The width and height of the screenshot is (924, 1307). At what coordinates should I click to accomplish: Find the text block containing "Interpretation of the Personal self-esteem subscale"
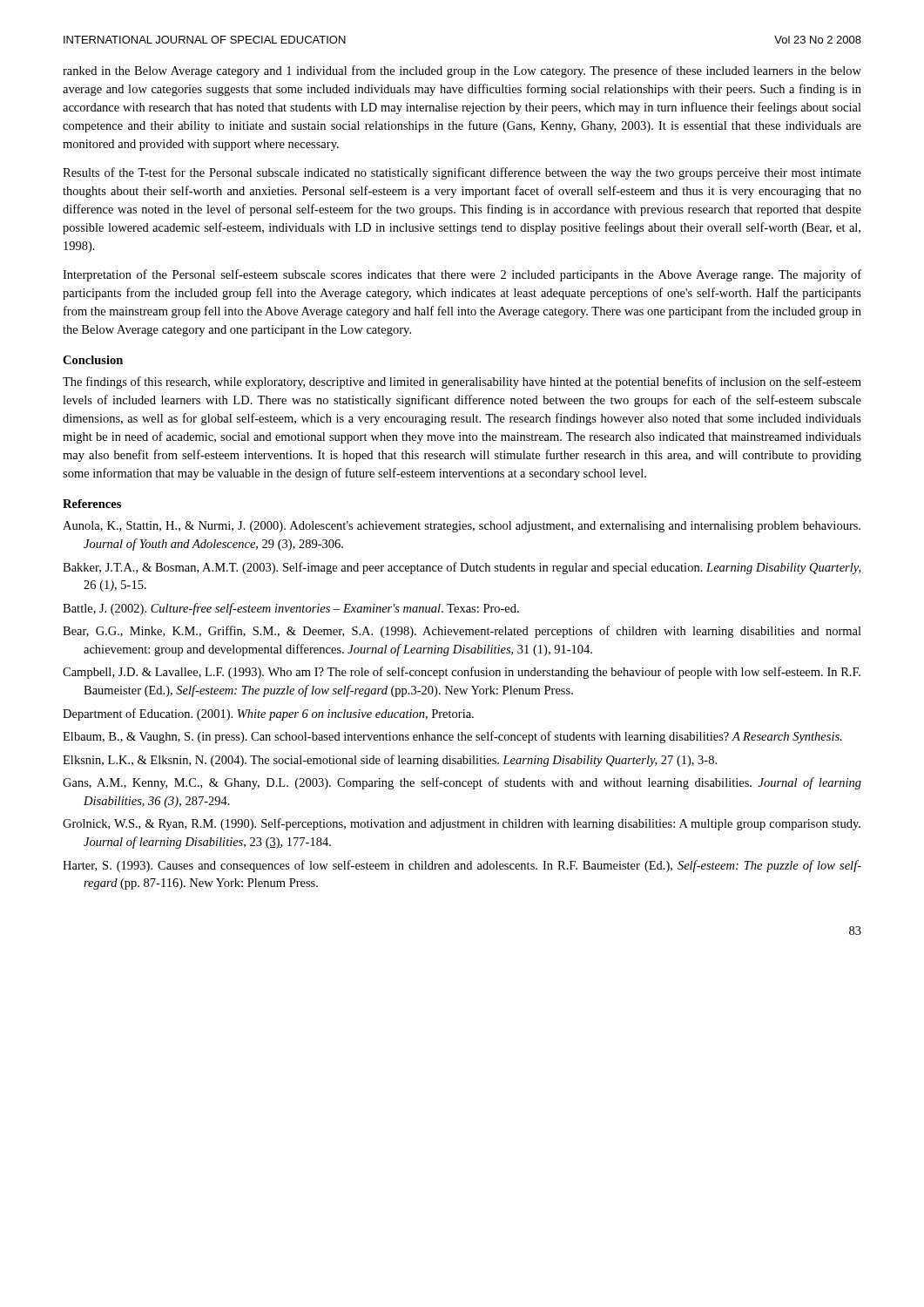tap(462, 303)
